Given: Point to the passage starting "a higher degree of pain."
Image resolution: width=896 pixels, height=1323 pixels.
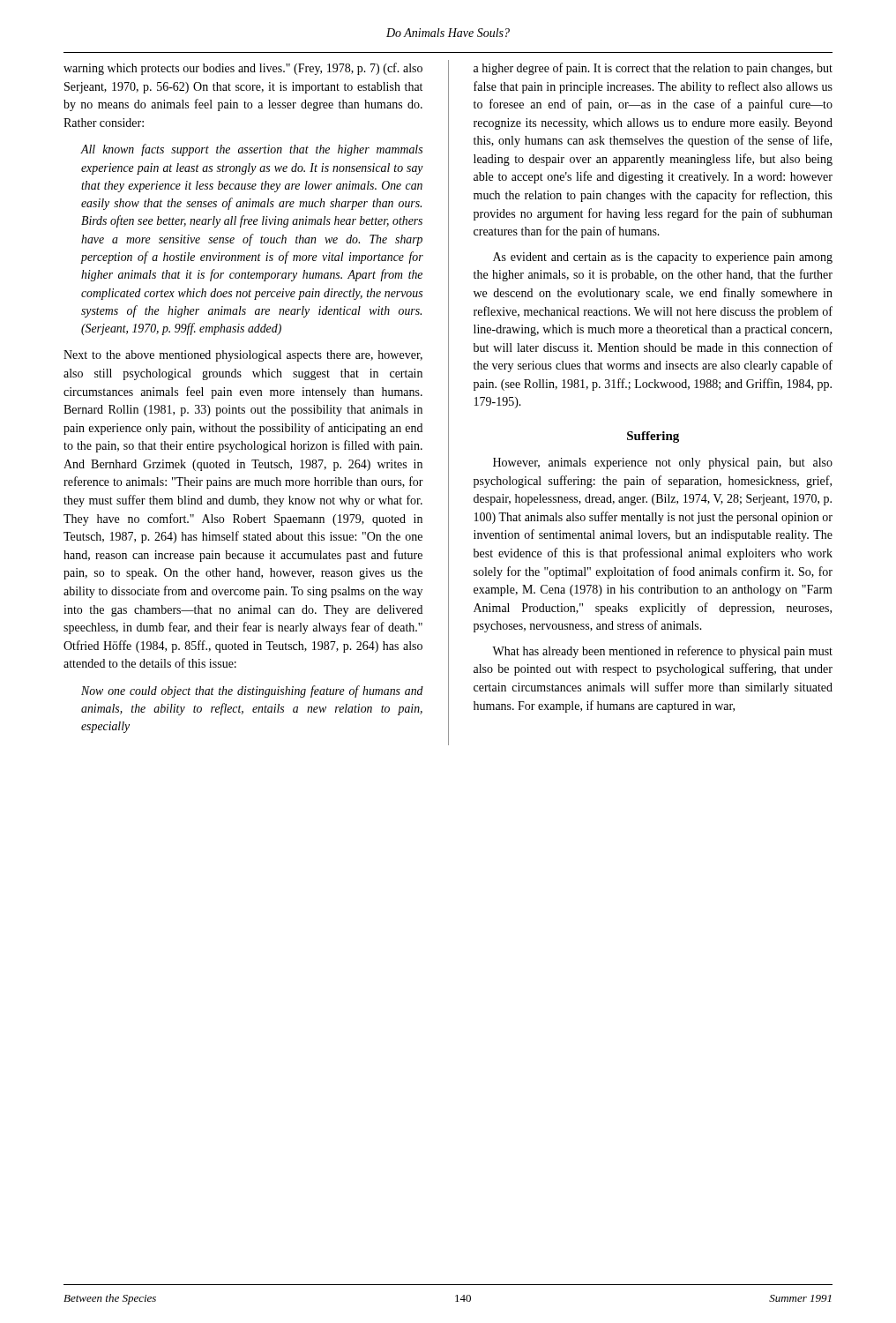Looking at the screenshot, I should coord(653,151).
